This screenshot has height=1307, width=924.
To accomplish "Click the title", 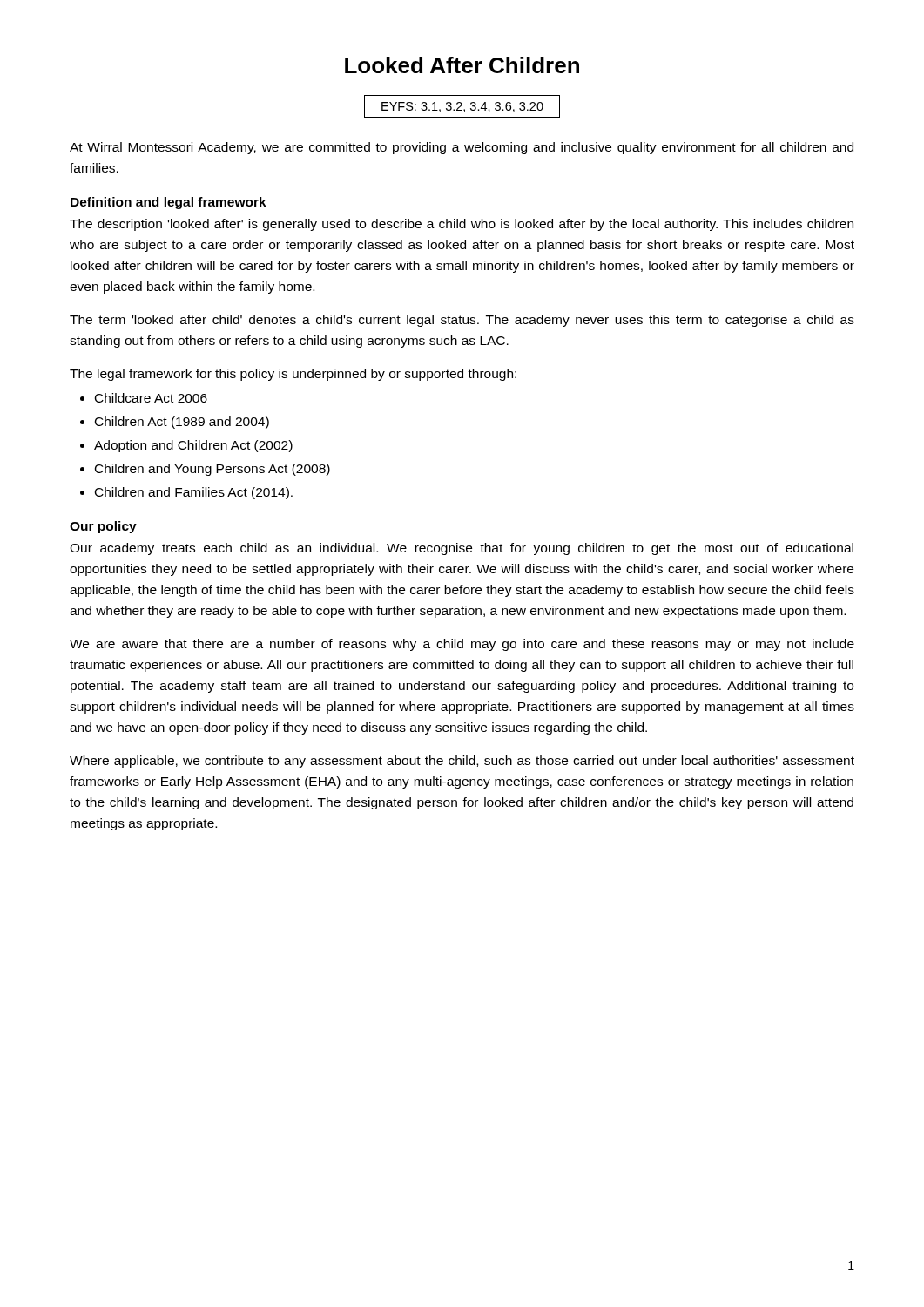I will (x=462, y=66).
